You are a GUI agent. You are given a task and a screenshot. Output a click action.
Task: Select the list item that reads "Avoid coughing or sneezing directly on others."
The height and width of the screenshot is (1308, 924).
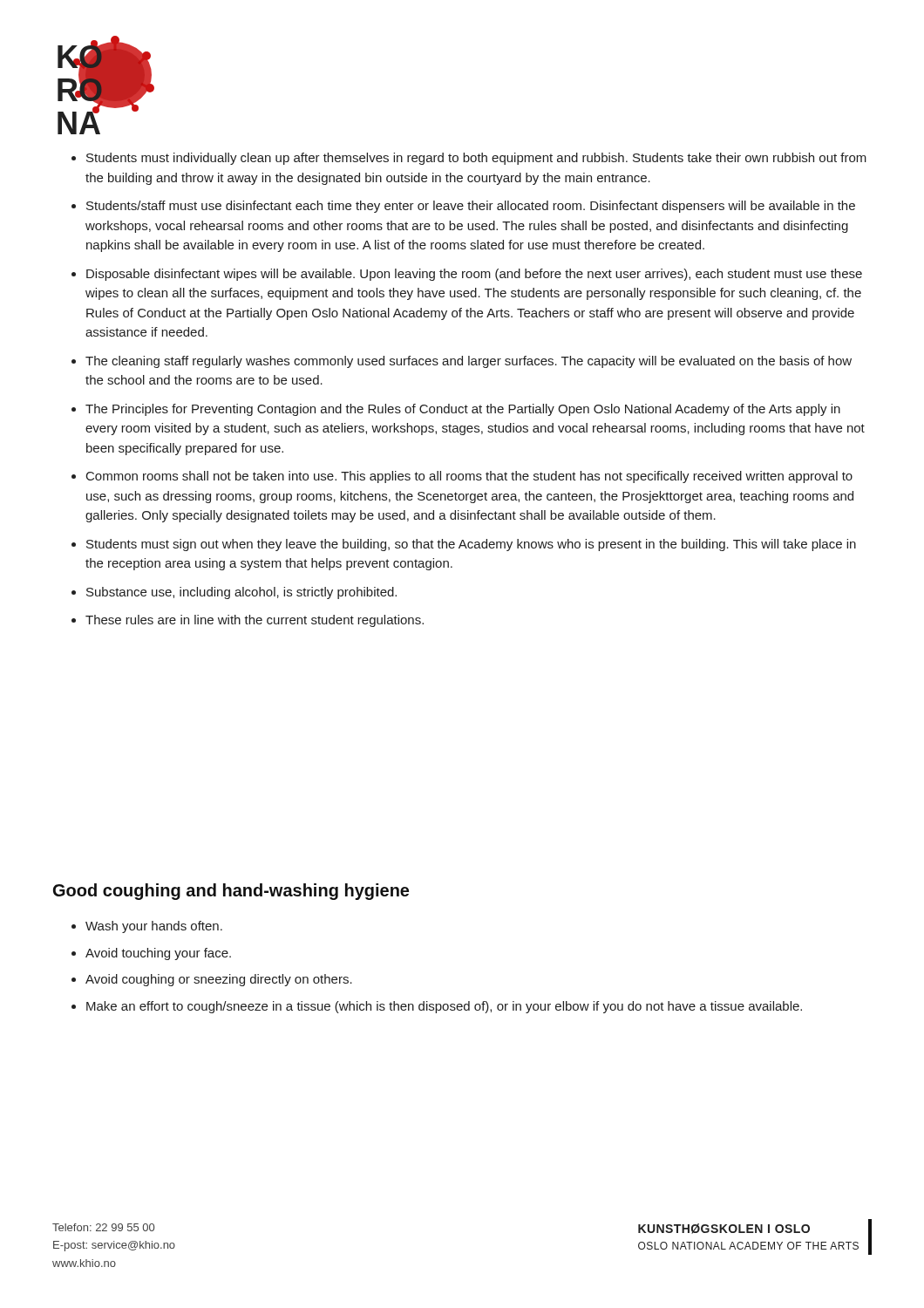click(219, 979)
